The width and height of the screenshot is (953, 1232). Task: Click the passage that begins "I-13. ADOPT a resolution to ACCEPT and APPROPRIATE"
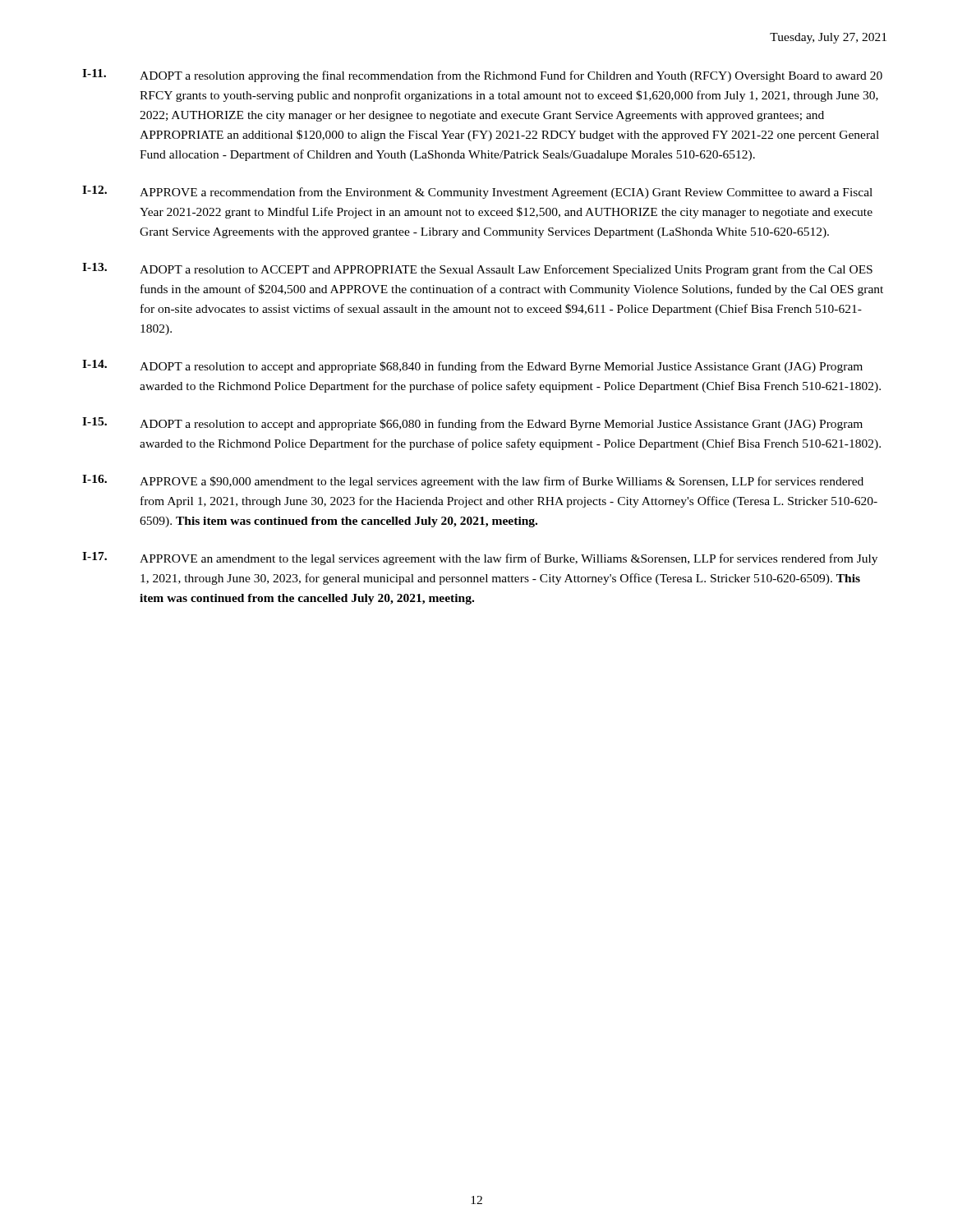click(x=485, y=299)
